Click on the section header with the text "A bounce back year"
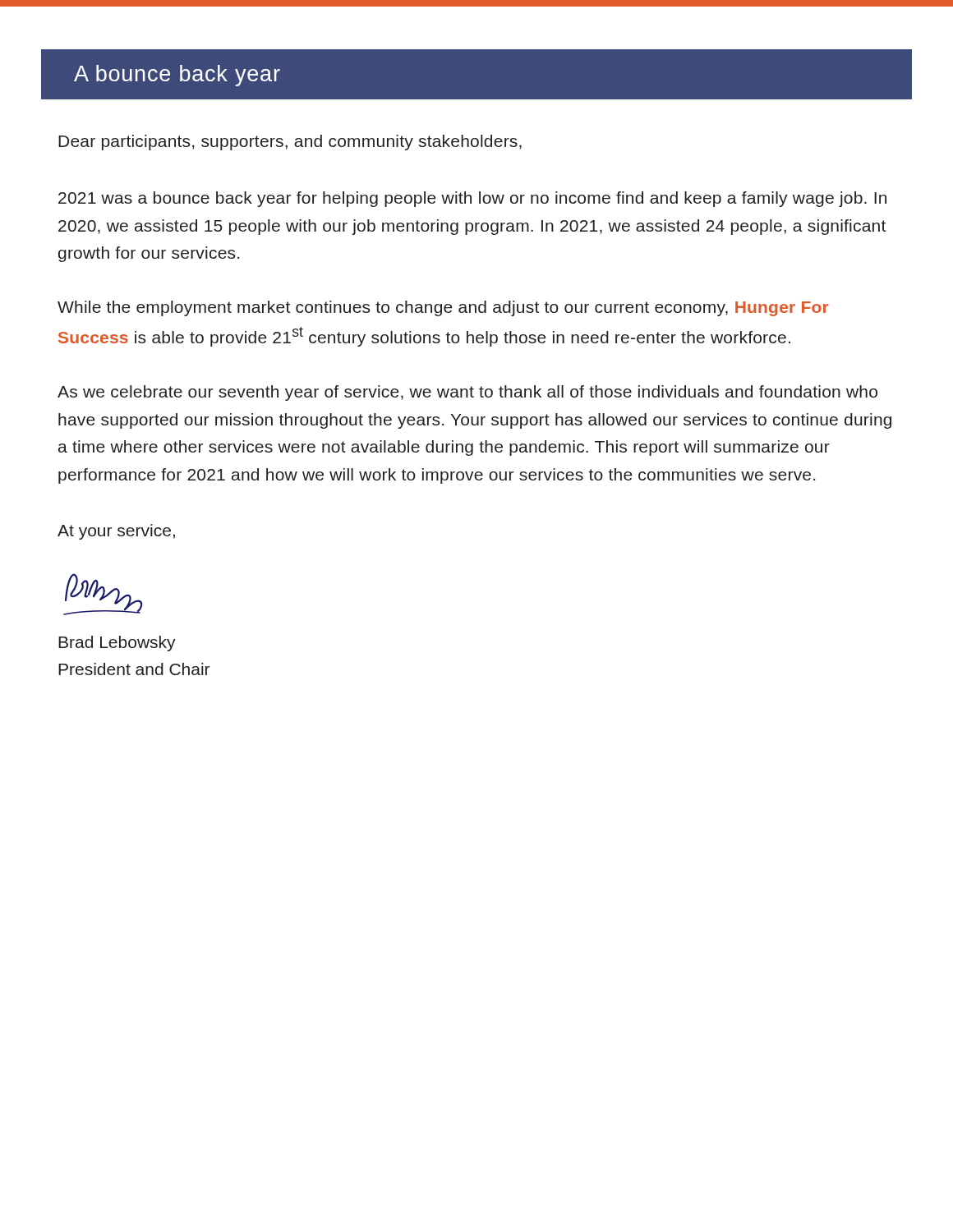953x1232 pixels. click(177, 74)
